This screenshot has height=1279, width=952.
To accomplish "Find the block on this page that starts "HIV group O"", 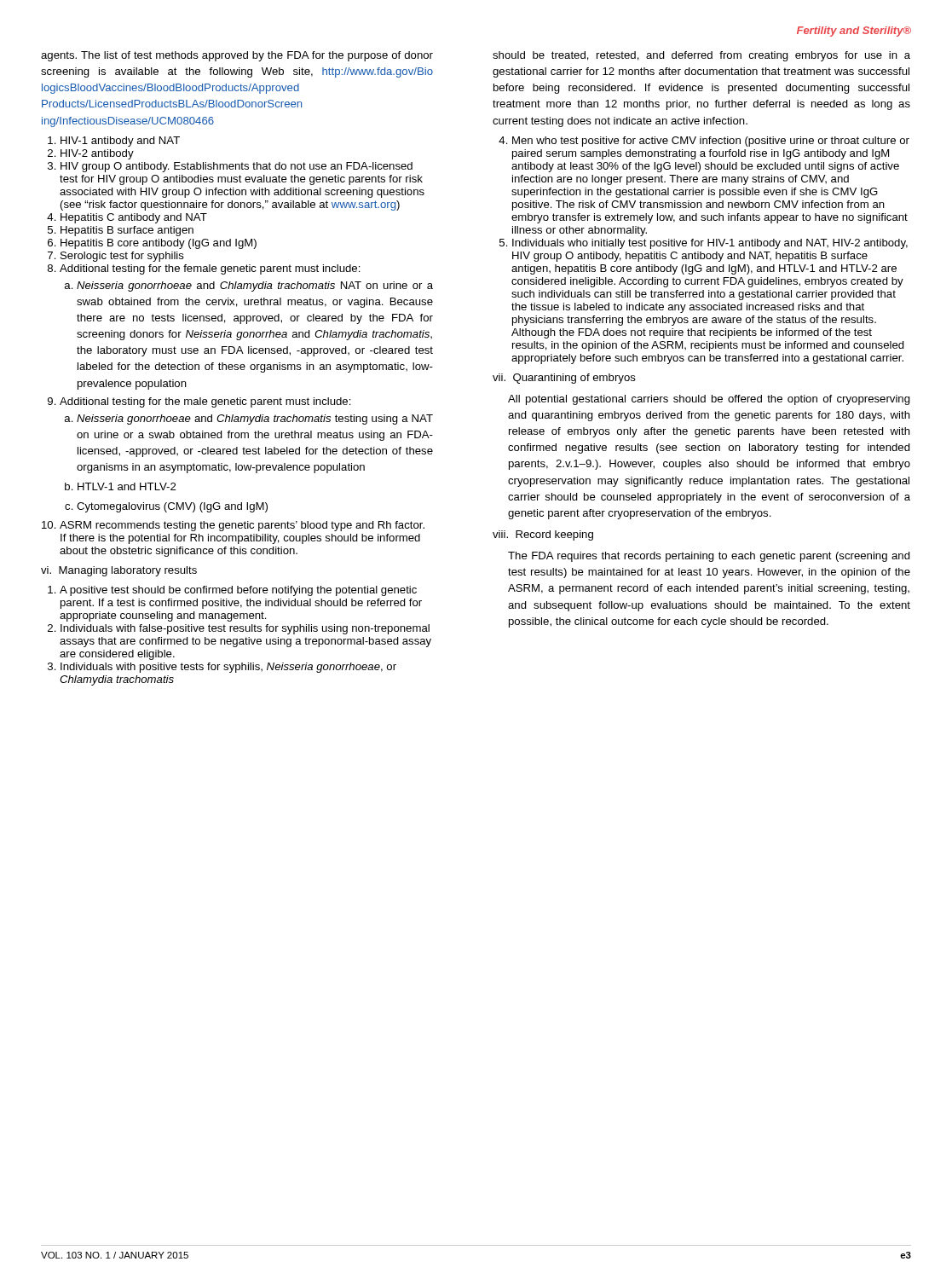I will click(x=246, y=185).
